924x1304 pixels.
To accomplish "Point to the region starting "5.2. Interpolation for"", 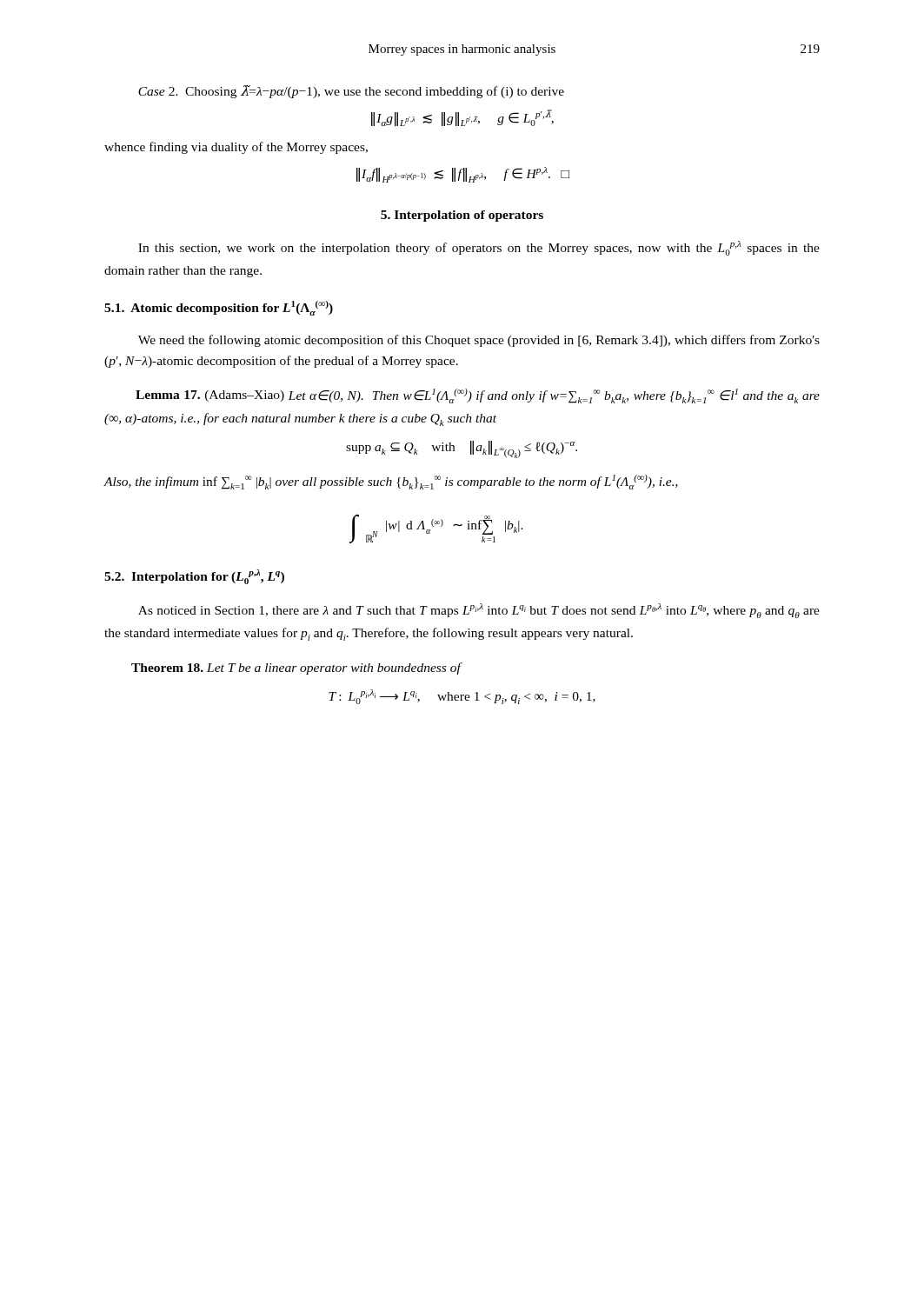I will pyautogui.click(x=195, y=577).
